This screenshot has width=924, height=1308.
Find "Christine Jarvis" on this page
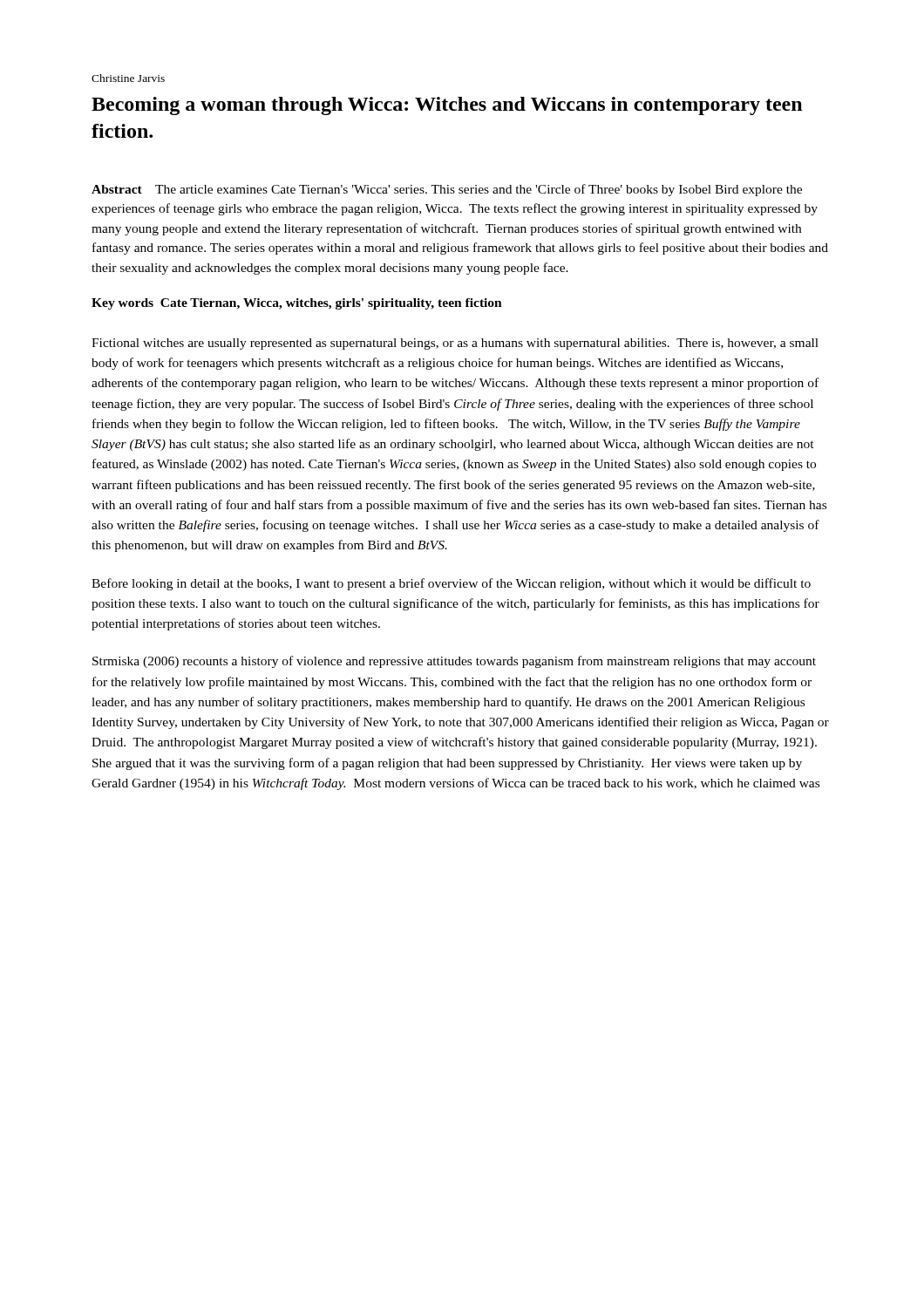[x=128, y=78]
